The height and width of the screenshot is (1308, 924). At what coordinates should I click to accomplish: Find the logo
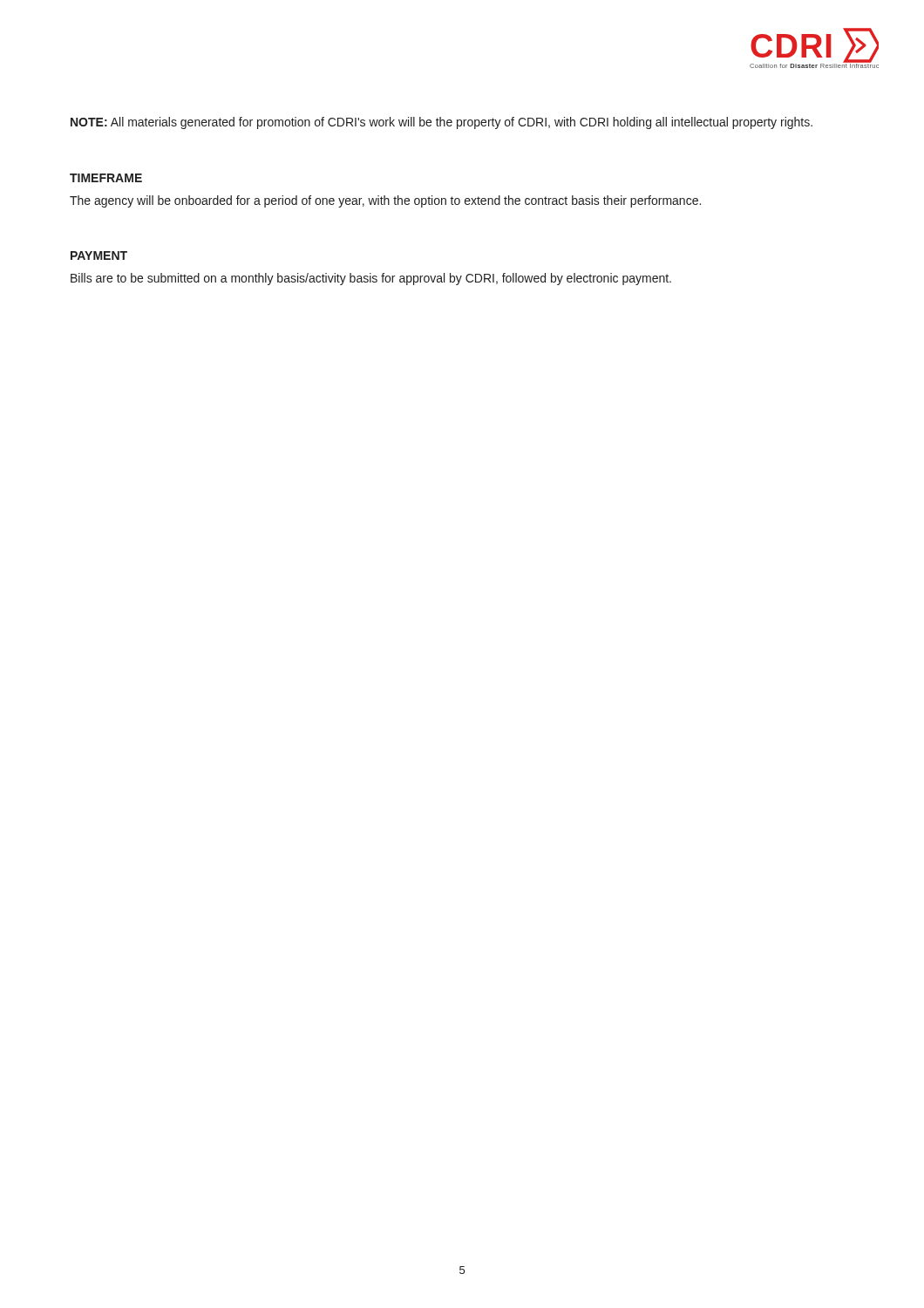tap(814, 47)
